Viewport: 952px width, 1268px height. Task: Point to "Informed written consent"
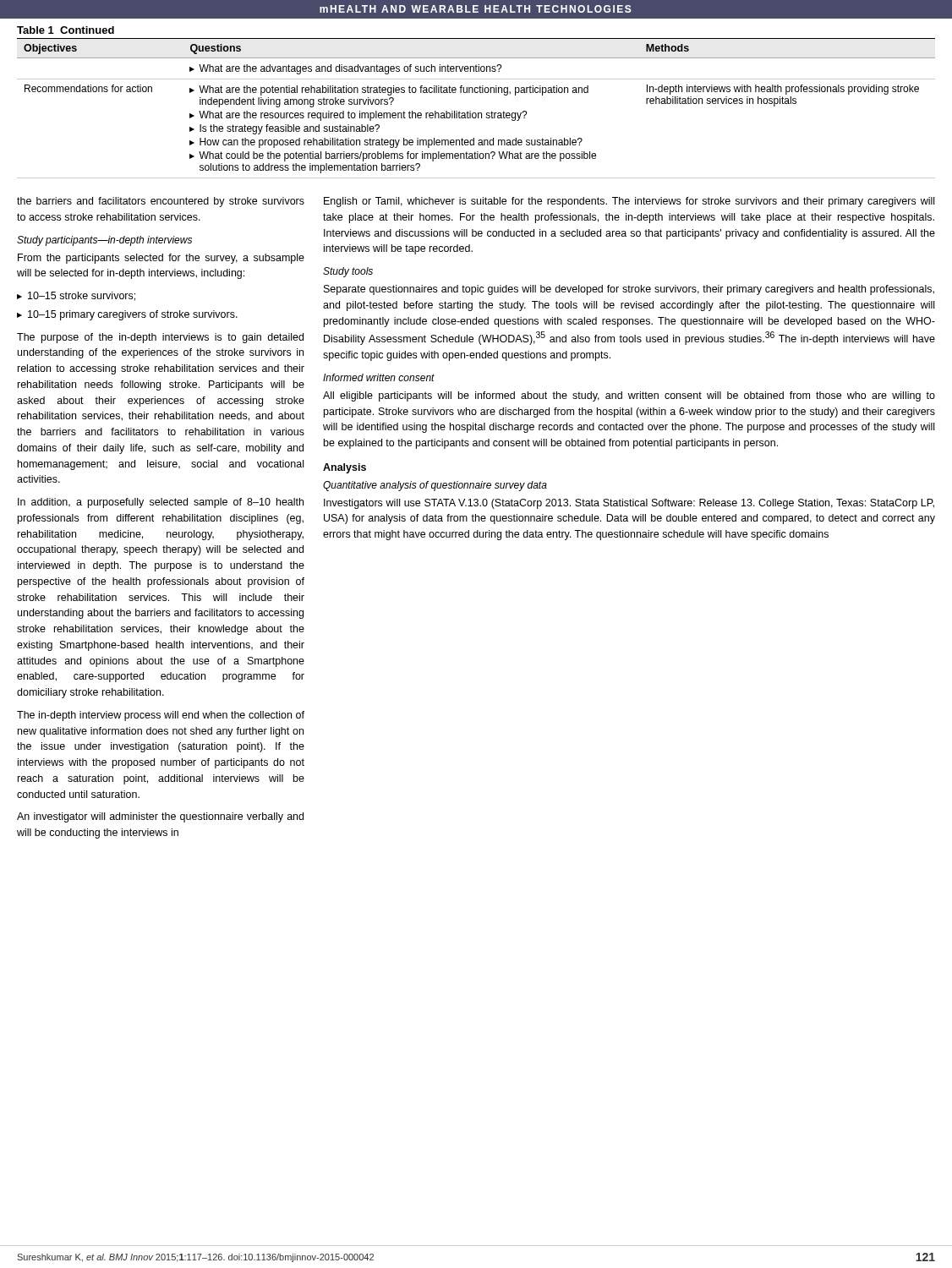pyautogui.click(x=379, y=378)
